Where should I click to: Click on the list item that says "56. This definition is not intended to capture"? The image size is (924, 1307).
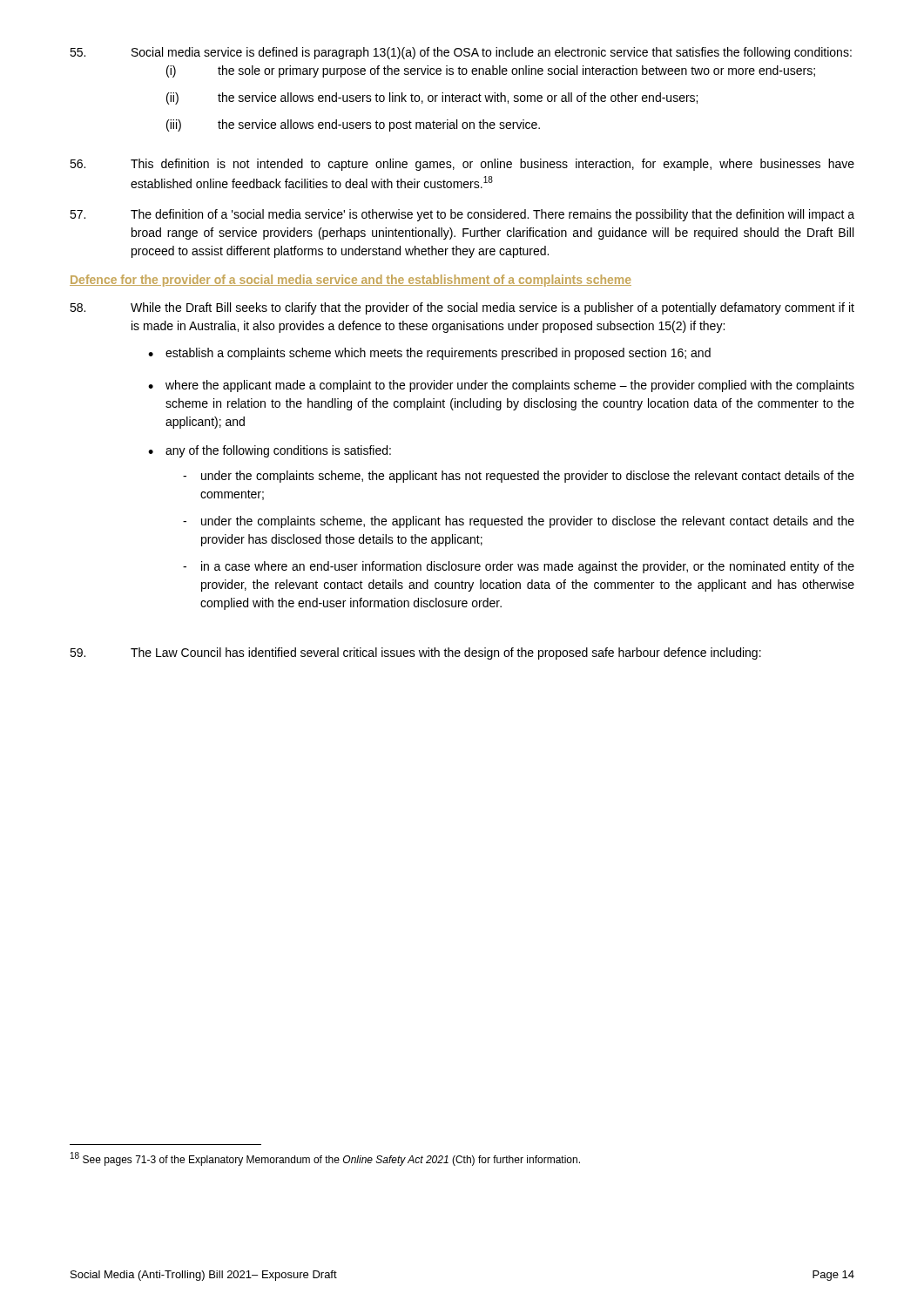(462, 174)
